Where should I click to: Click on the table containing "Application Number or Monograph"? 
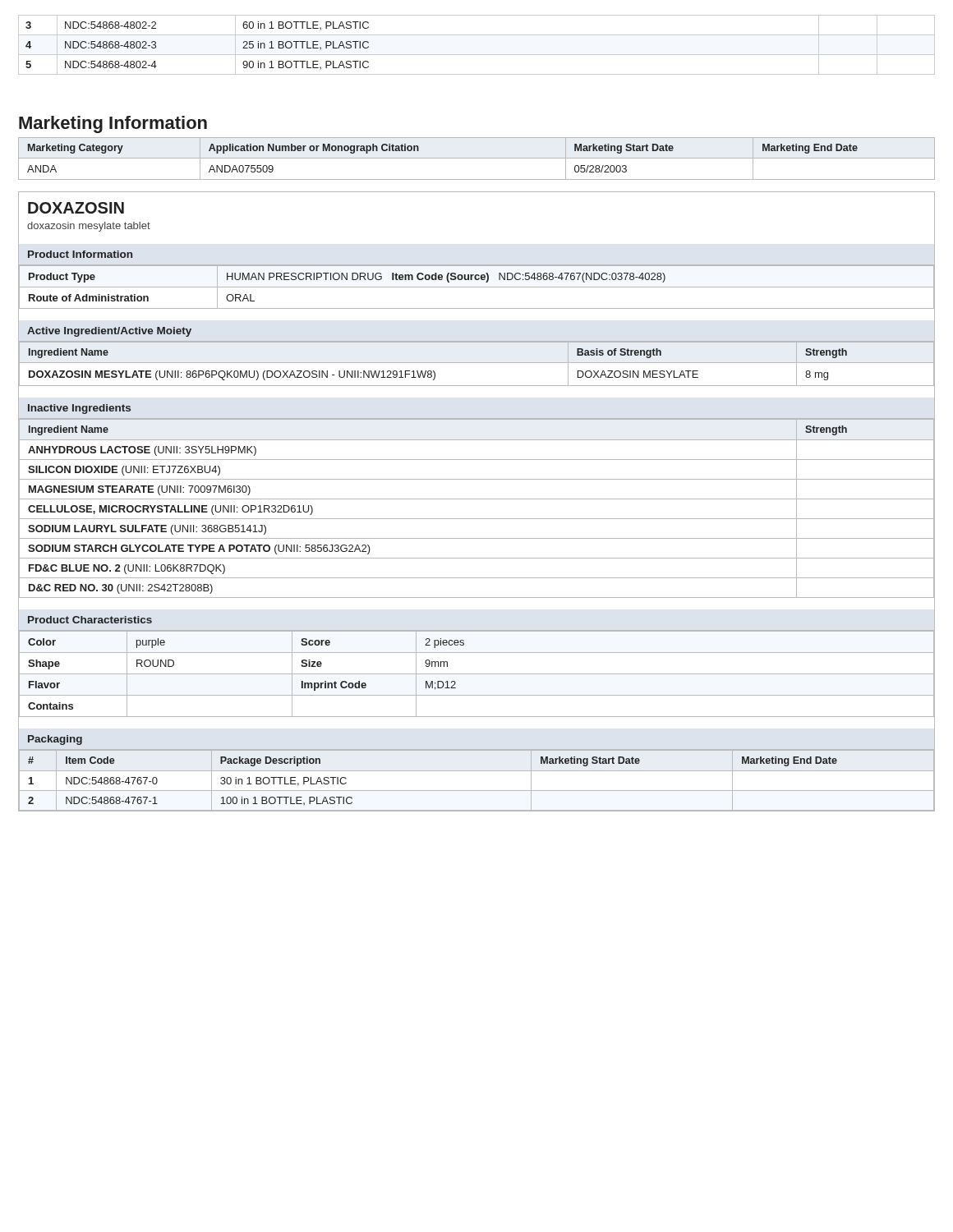point(476,158)
